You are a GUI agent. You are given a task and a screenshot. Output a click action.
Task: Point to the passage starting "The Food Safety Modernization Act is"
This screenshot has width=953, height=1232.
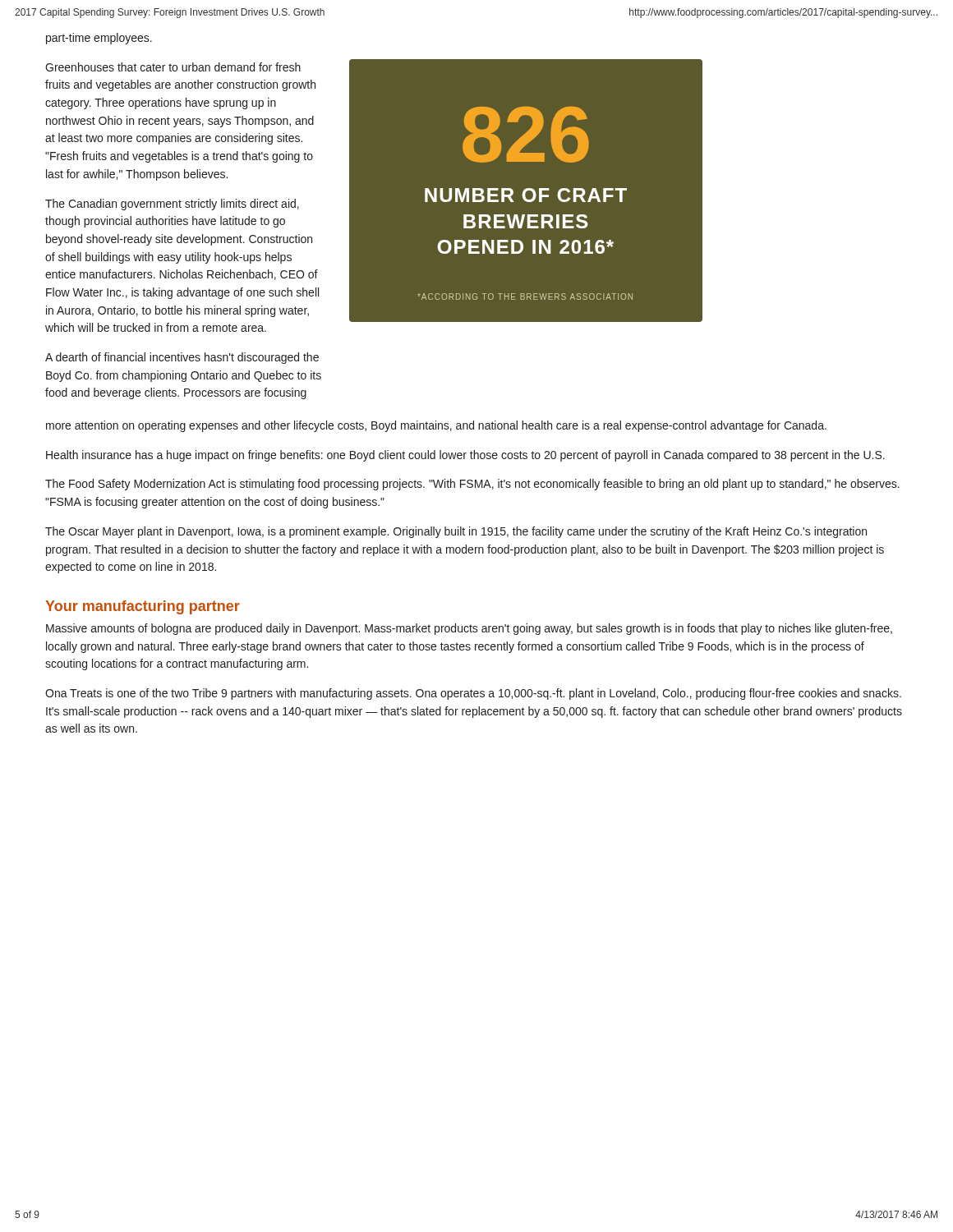point(473,493)
